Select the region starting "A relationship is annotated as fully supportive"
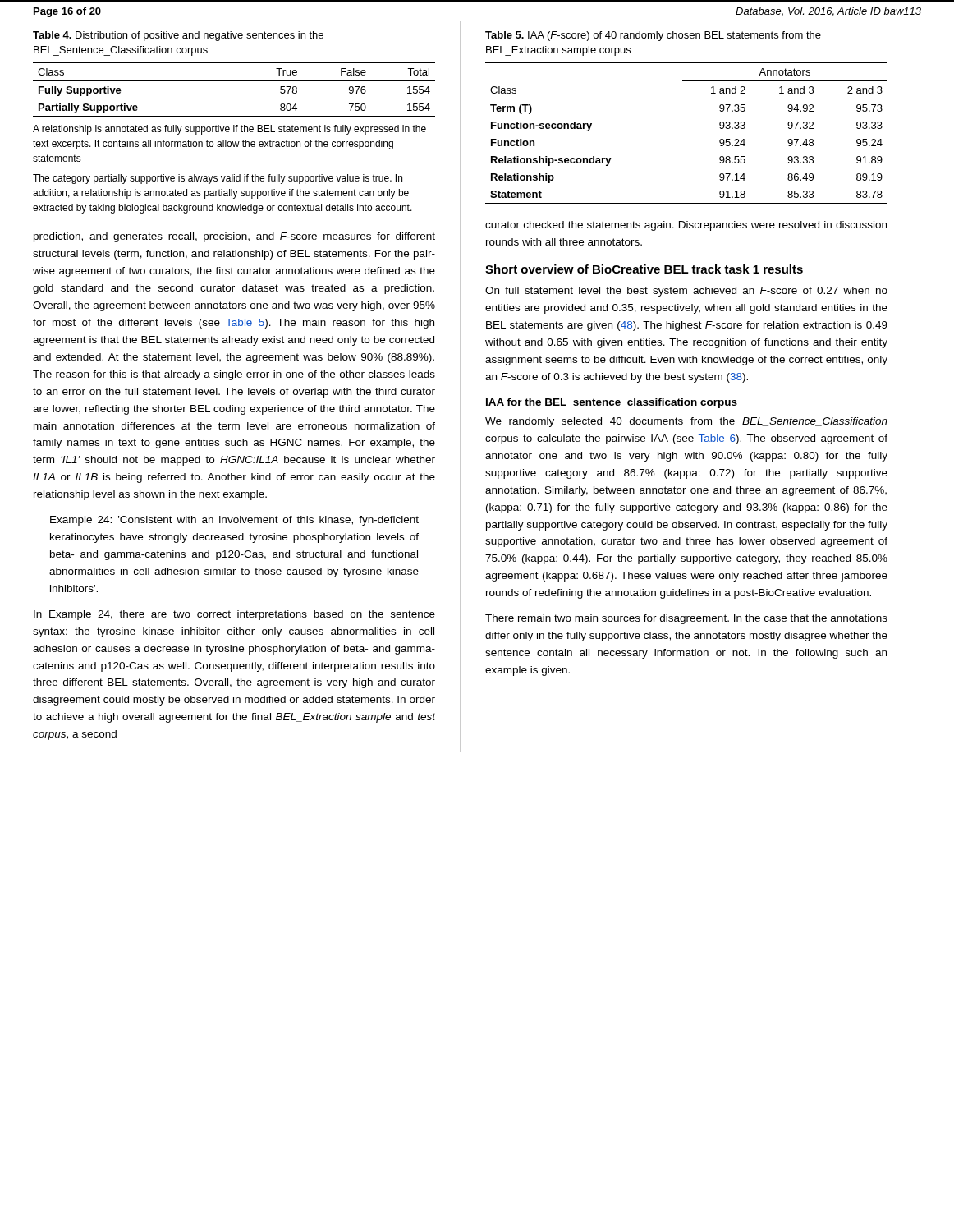Image resolution: width=954 pixels, height=1232 pixels. coord(230,144)
